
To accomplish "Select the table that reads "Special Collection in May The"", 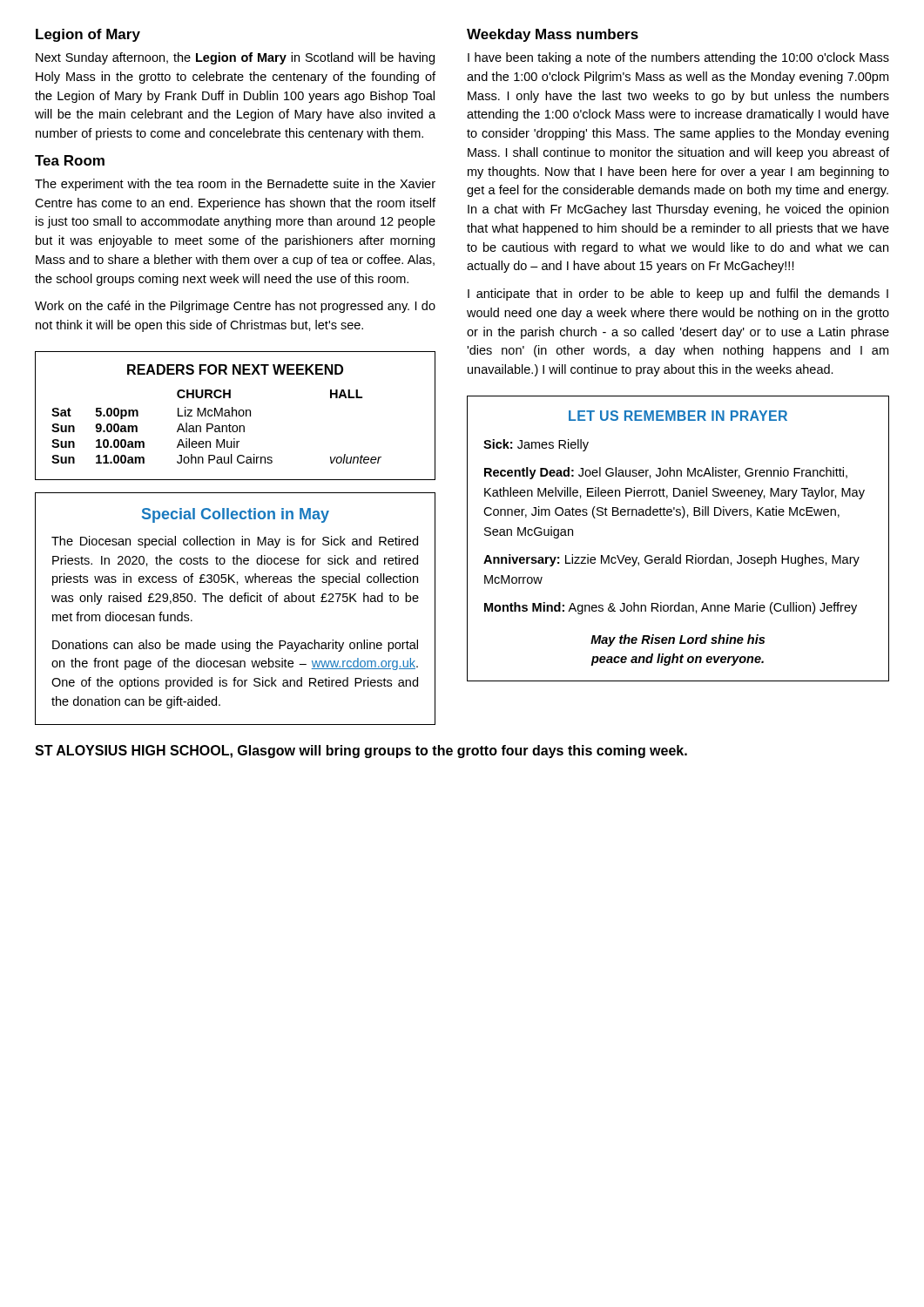I will point(235,608).
